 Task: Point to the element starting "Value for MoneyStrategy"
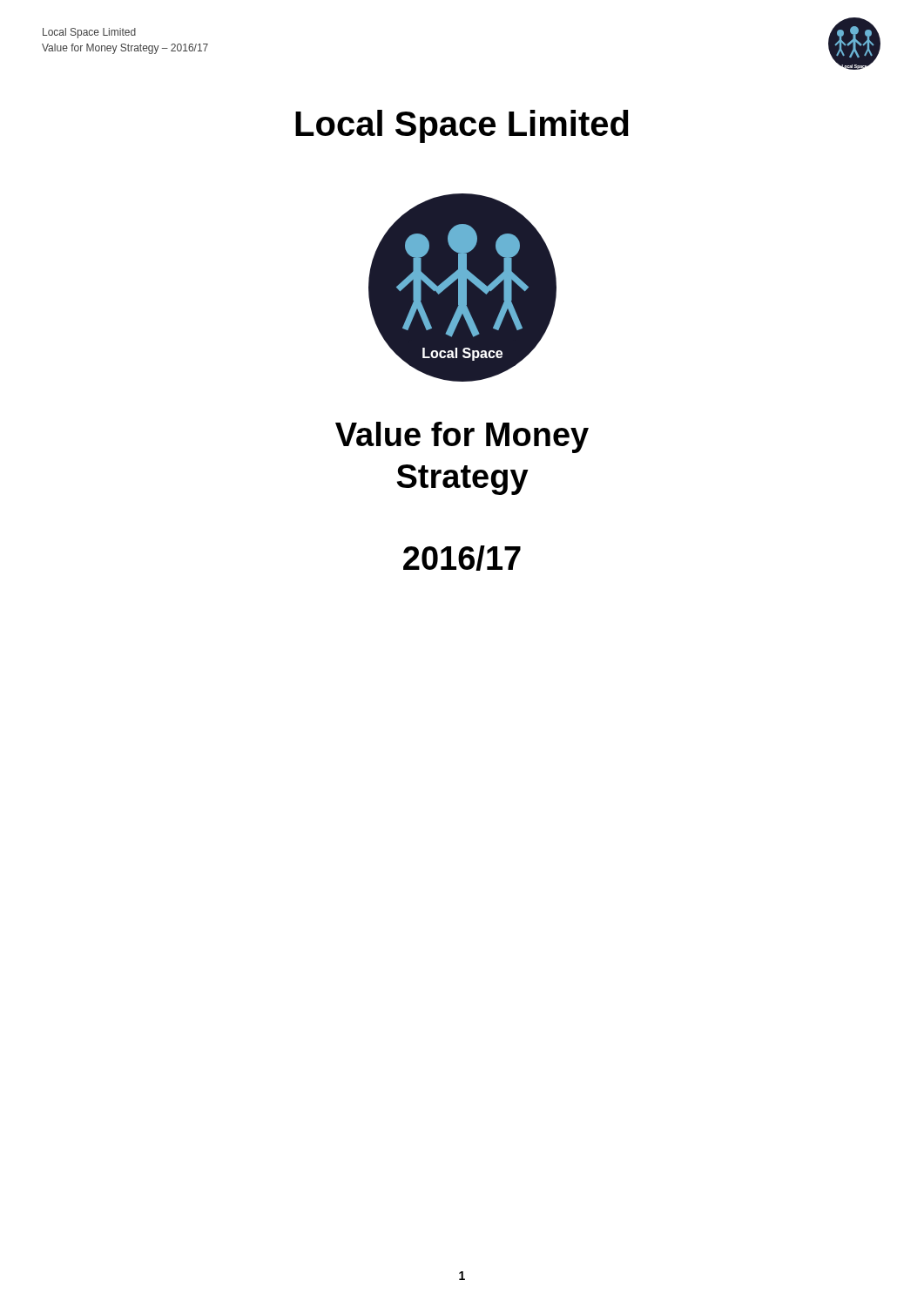[x=462, y=455]
